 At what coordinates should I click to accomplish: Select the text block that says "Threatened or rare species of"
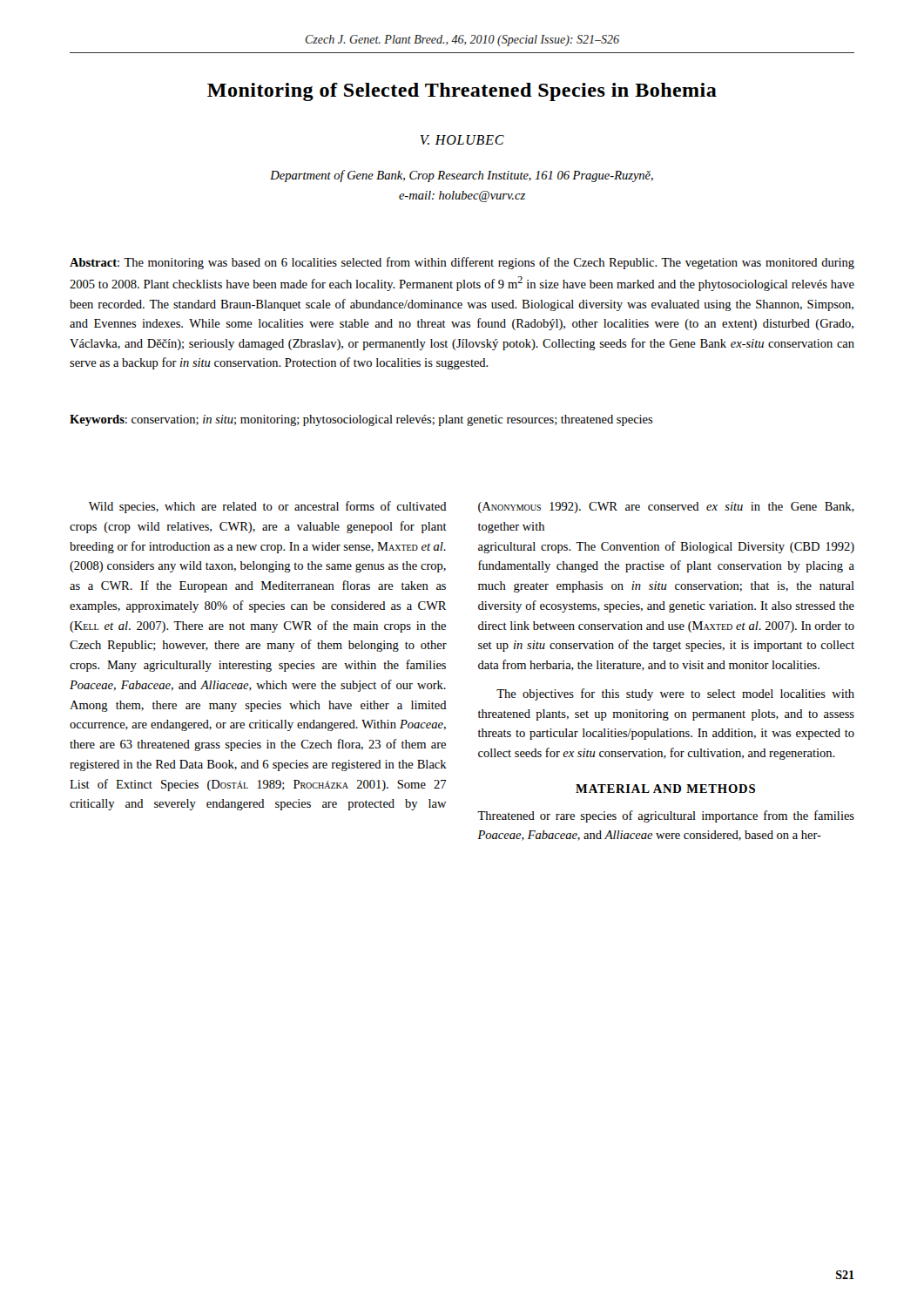(x=666, y=825)
